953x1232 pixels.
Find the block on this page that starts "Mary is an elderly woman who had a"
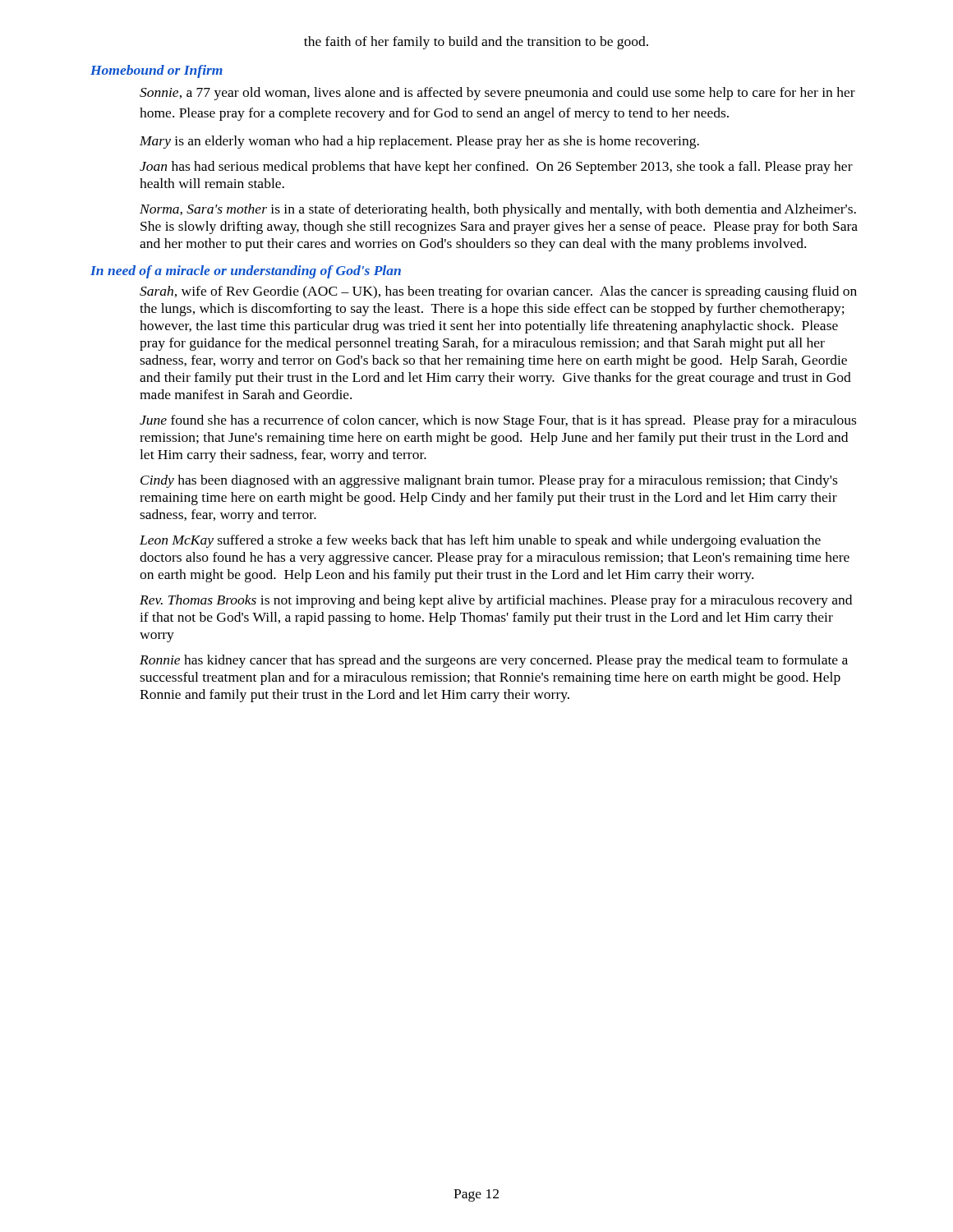point(501,141)
